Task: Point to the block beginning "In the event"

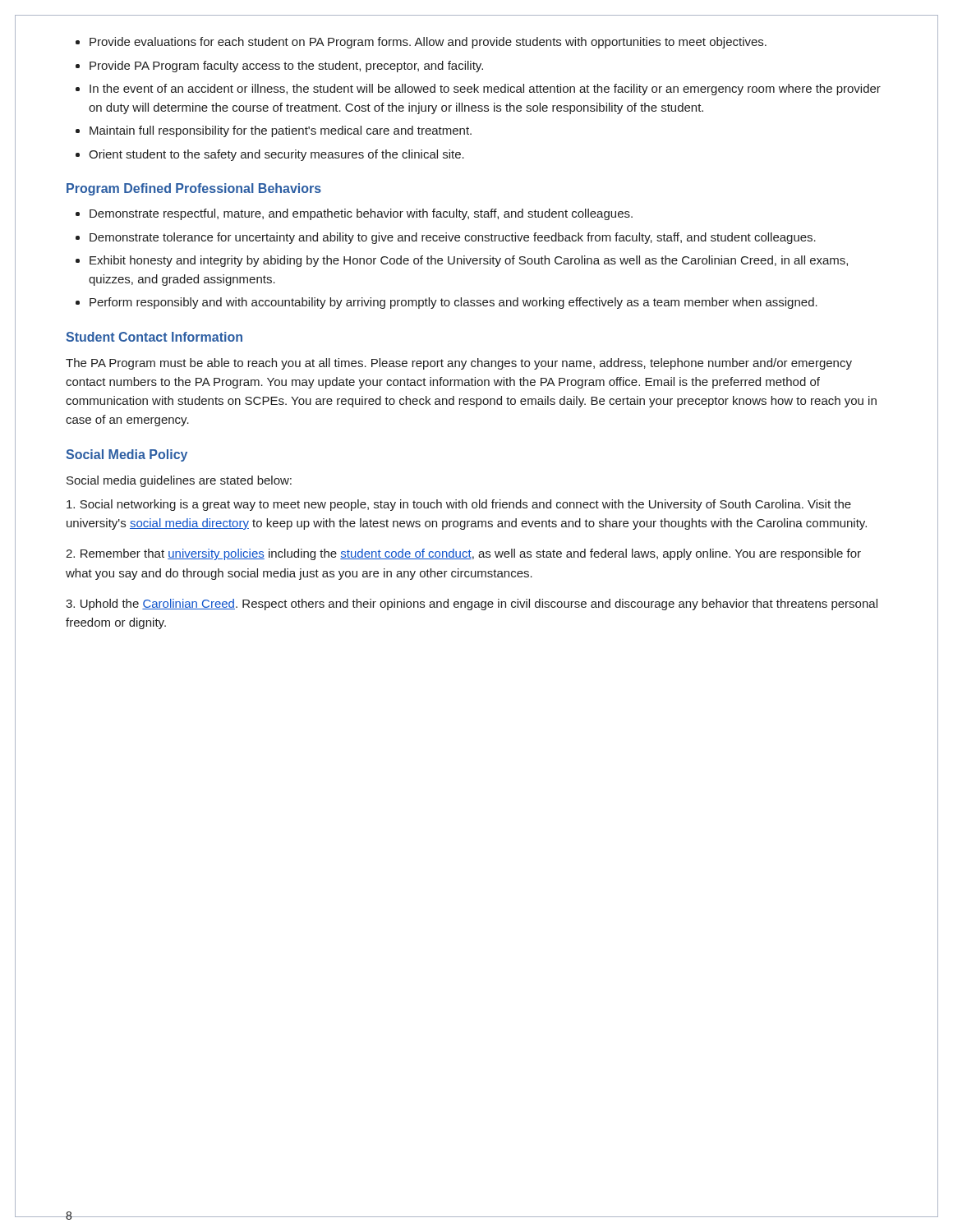Action: pyautogui.click(x=488, y=98)
